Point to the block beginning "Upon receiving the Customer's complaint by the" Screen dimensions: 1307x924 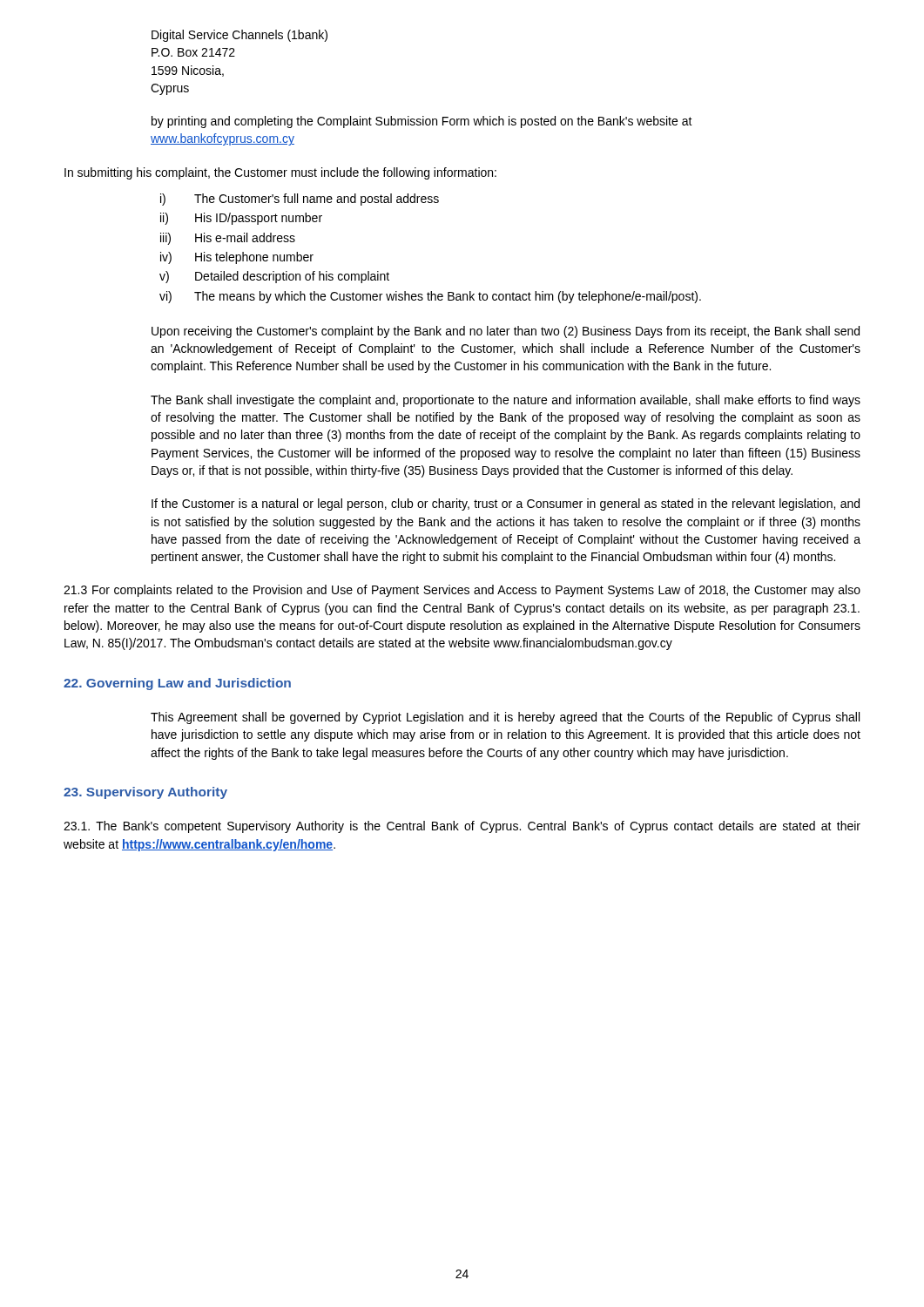click(x=506, y=349)
